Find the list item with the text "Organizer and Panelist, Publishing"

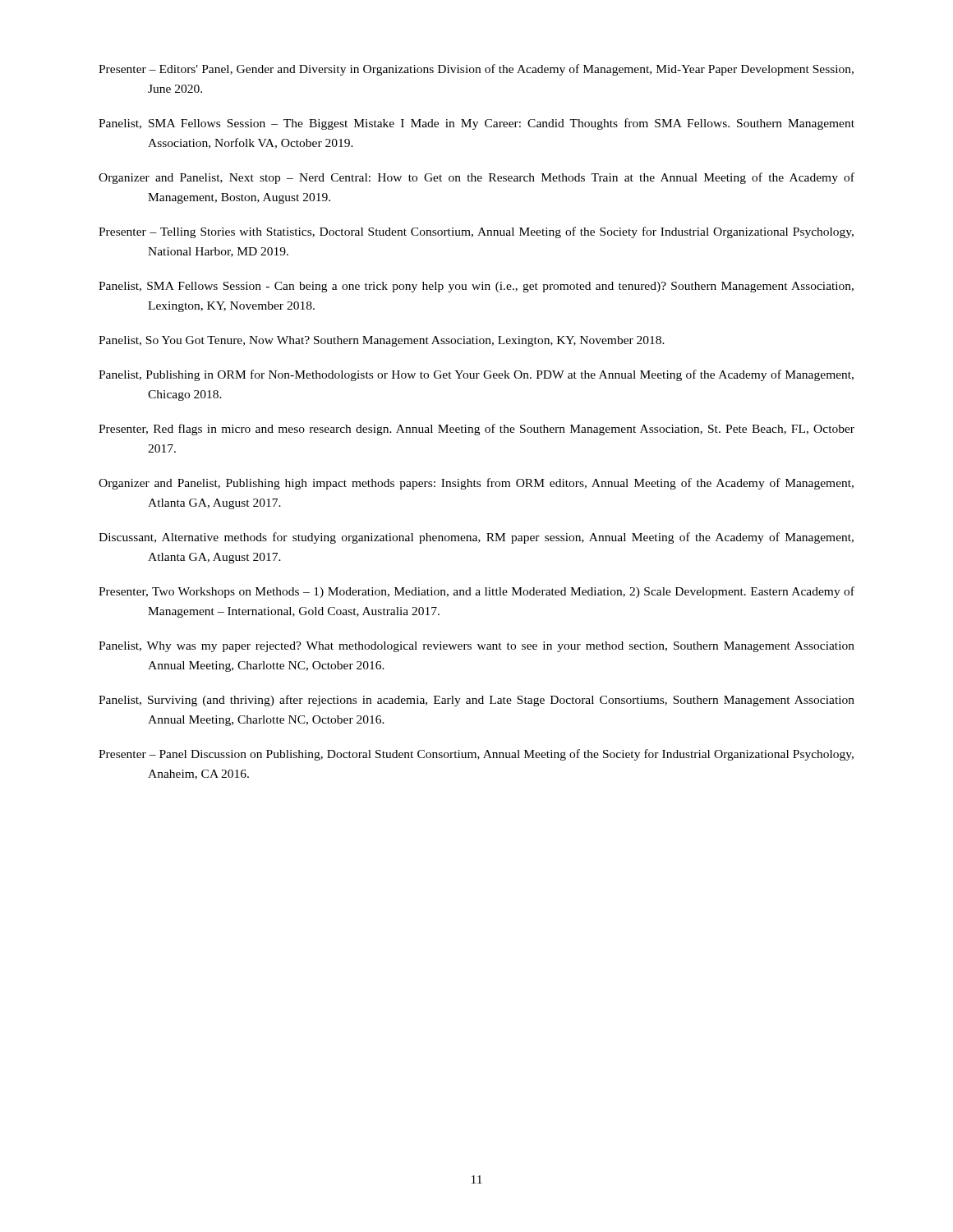pyautogui.click(x=476, y=493)
